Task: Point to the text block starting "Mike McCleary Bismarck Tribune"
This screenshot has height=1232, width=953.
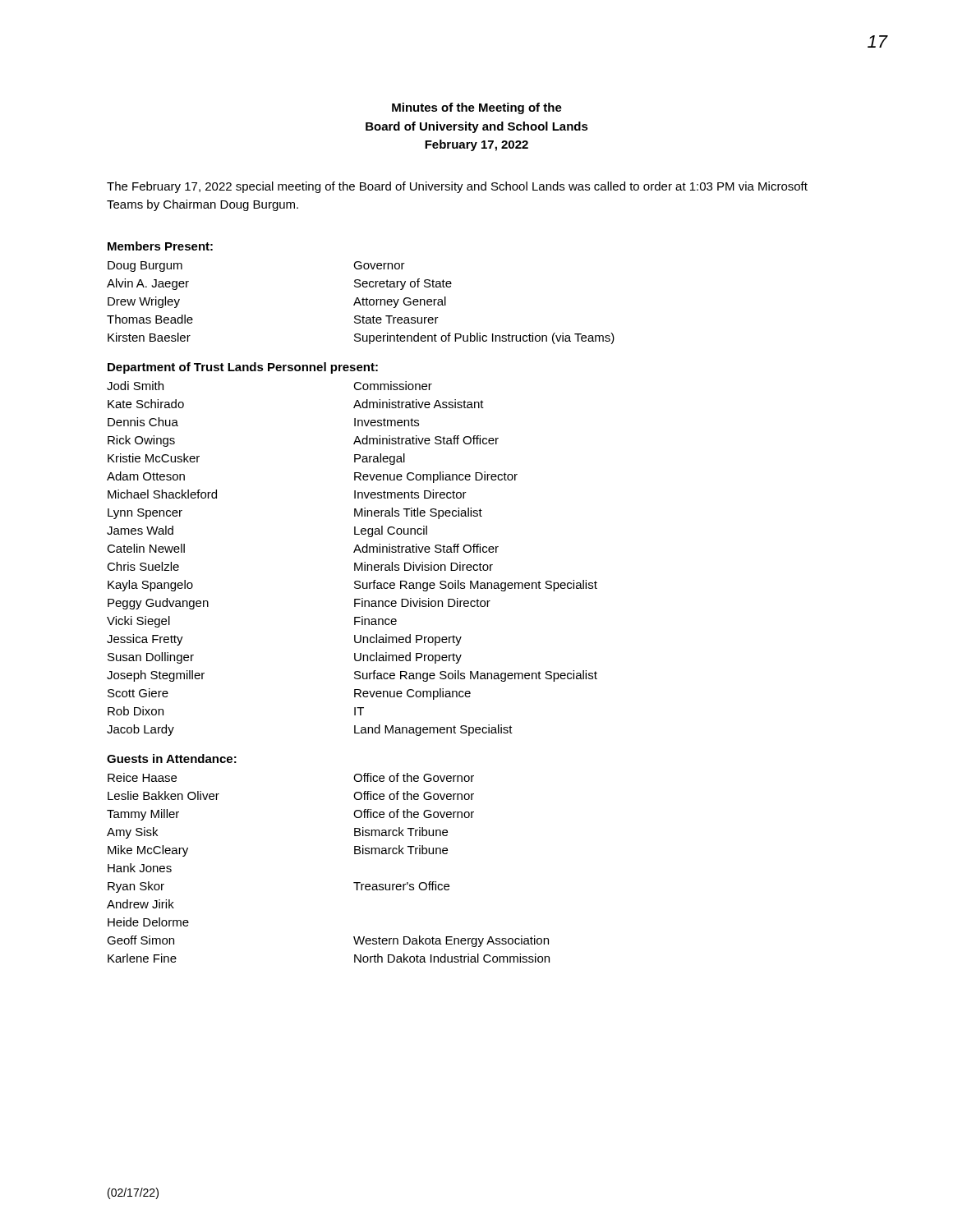Action: click(x=148, y=850)
